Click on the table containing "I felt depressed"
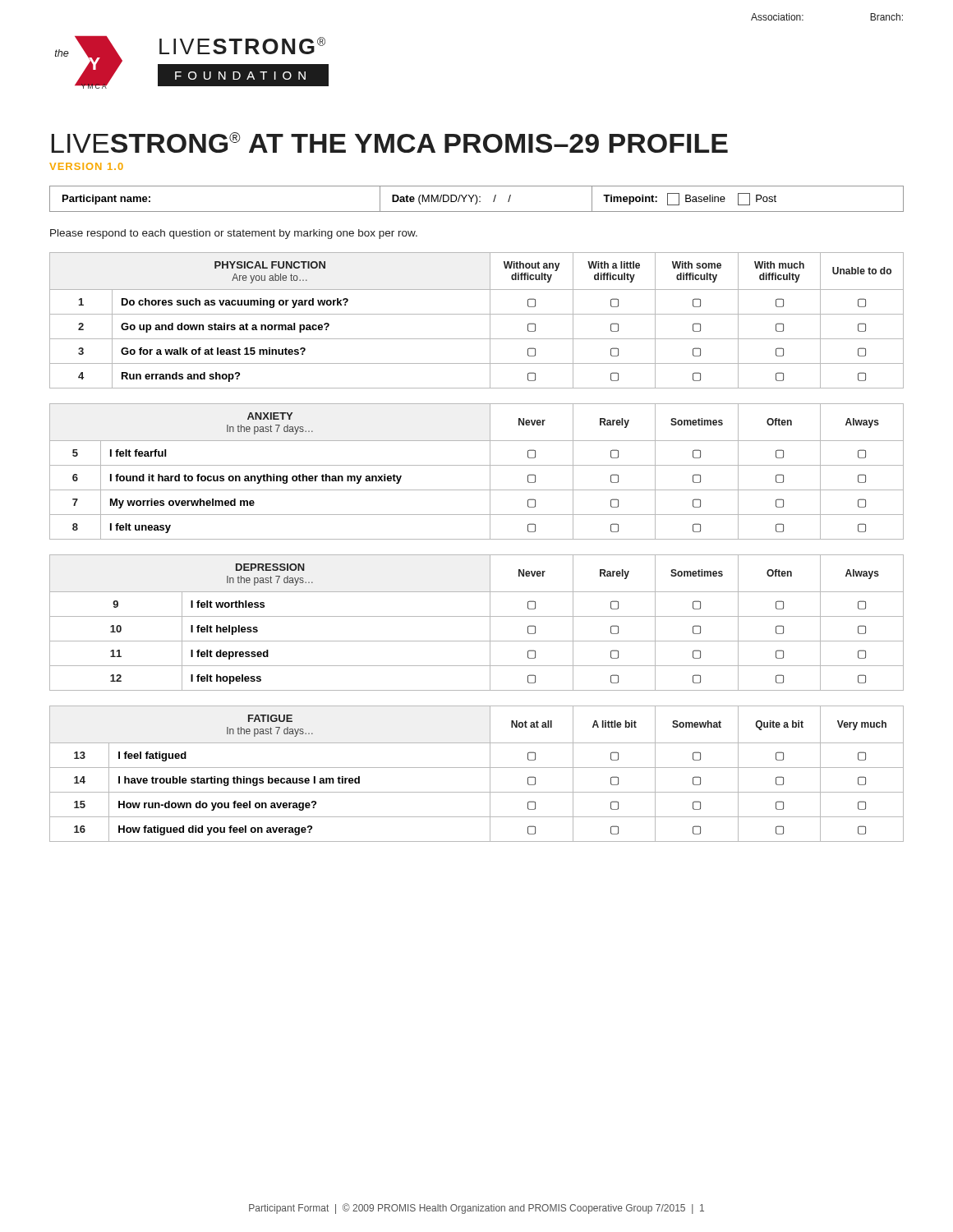Image resolution: width=953 pixels, height=1232 pixels. pos(476,623)
